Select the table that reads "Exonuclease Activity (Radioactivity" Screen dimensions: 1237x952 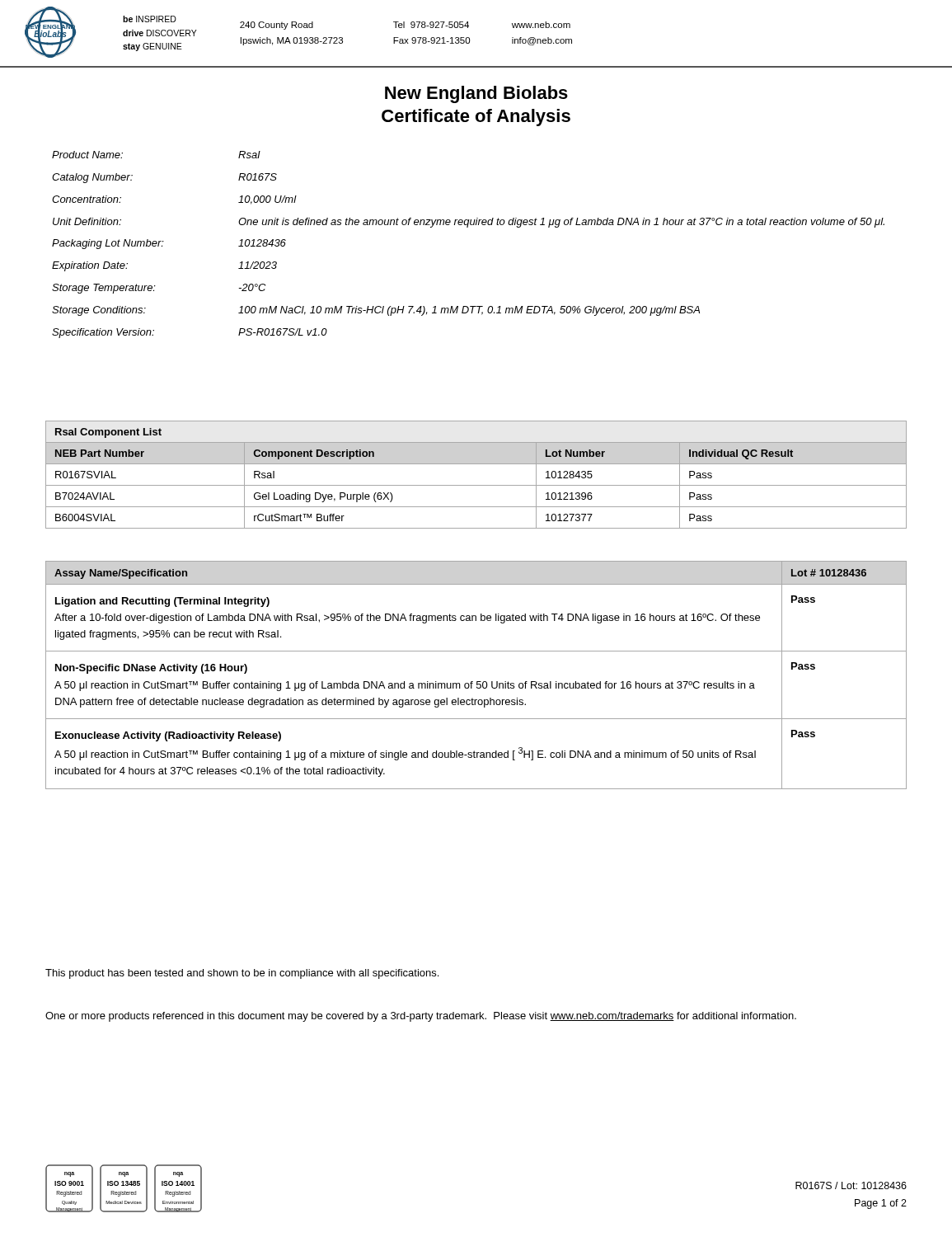point(476,675)
